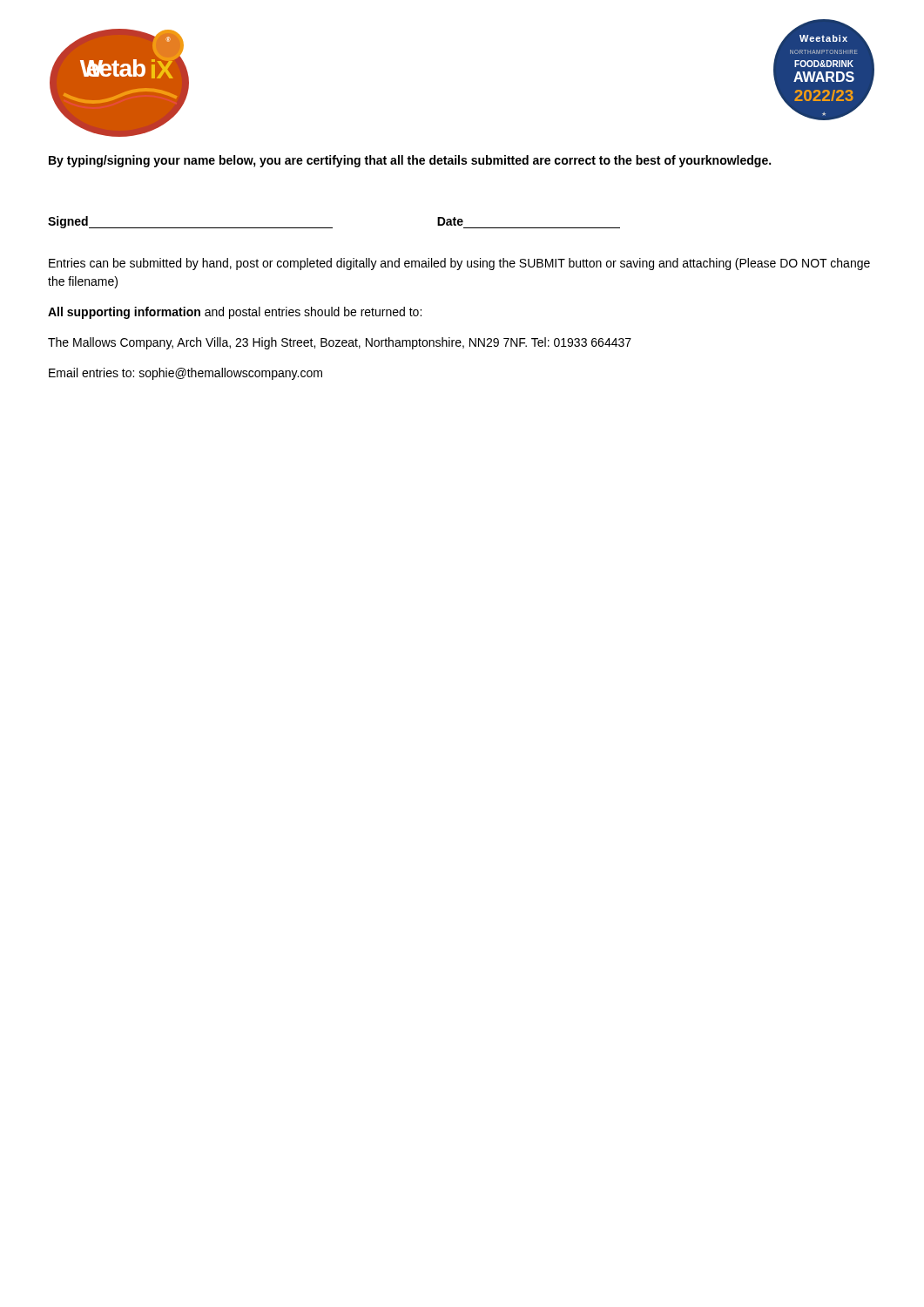Point to the block beginning "The Mallows Company,"
The image size is (924, 1307).
(340, 342)
